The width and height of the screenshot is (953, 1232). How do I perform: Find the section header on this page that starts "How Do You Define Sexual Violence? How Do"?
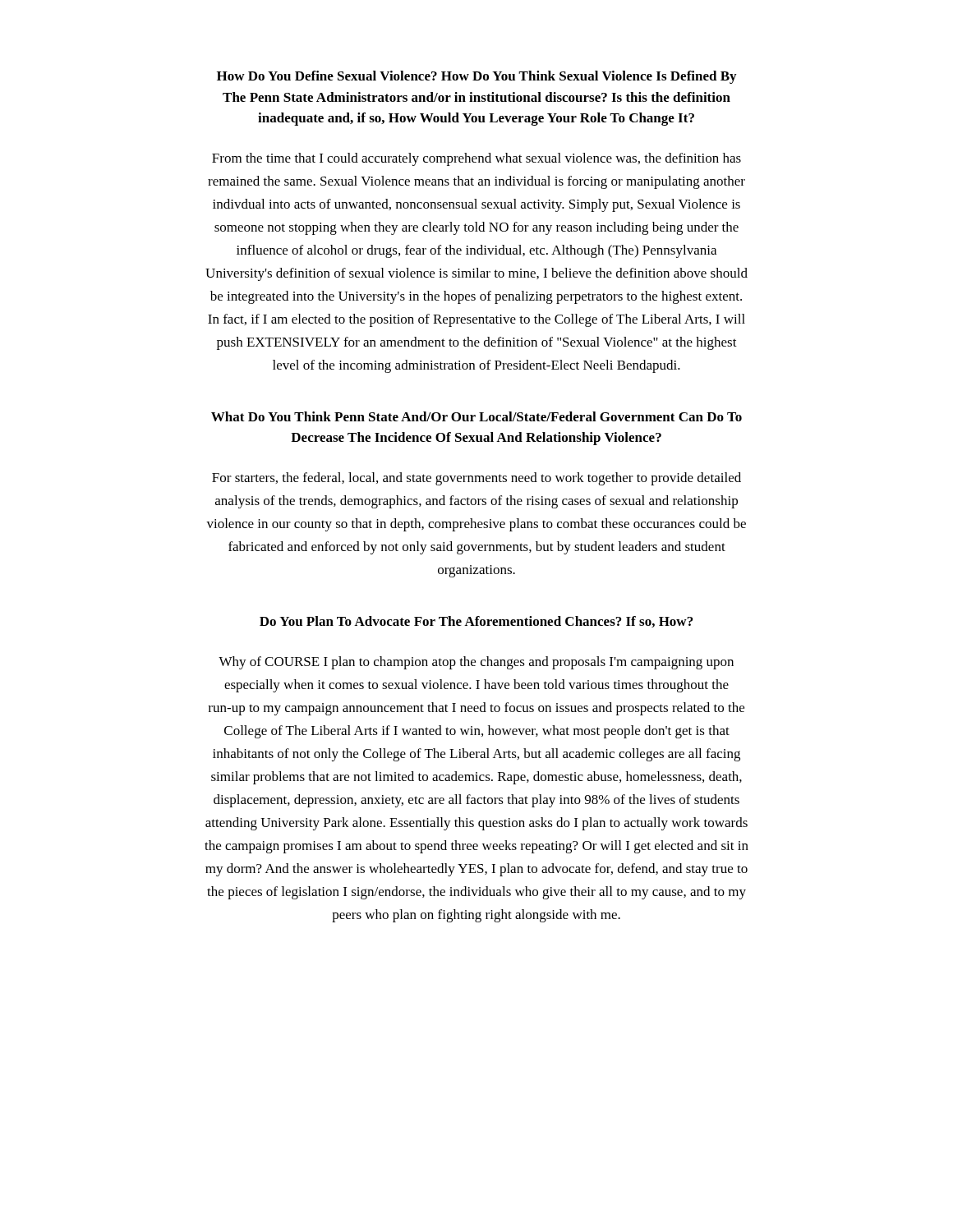click(x=476, y=97)
